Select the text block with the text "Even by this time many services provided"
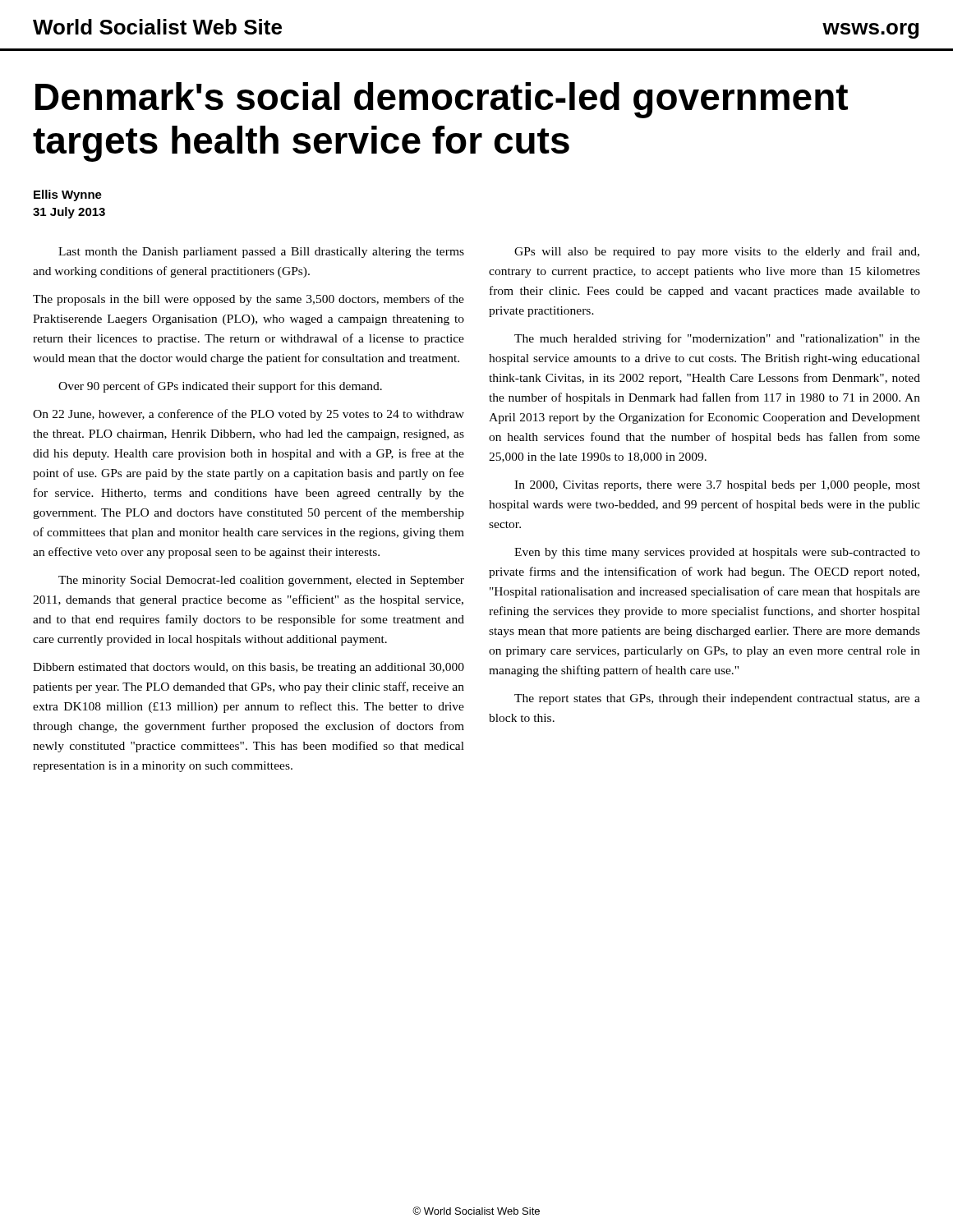Image resolution: width=953 pixels, height=1232 pixels. click(704, 611)
